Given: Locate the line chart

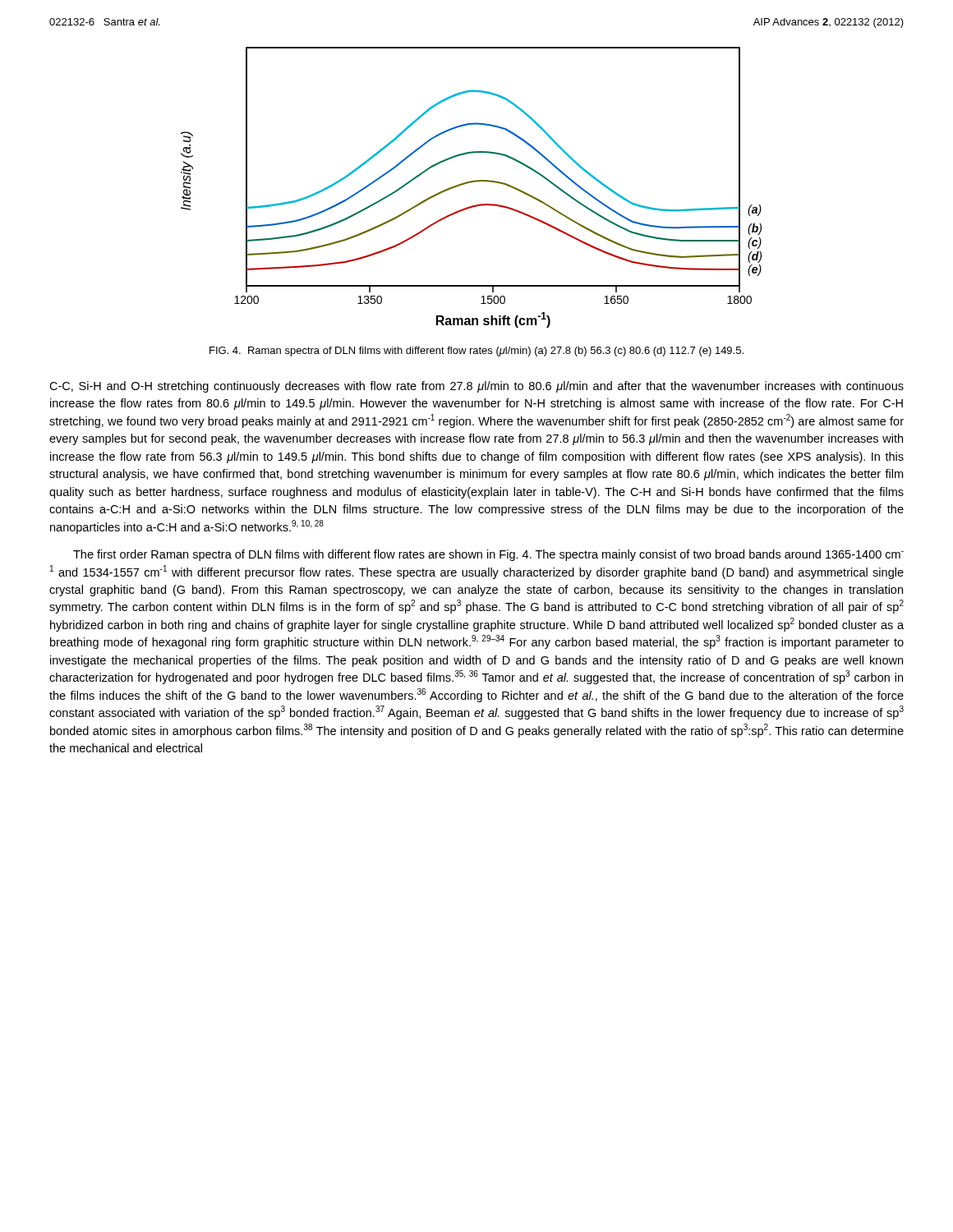Looking at the screenshot, I should tap(476, 187).
